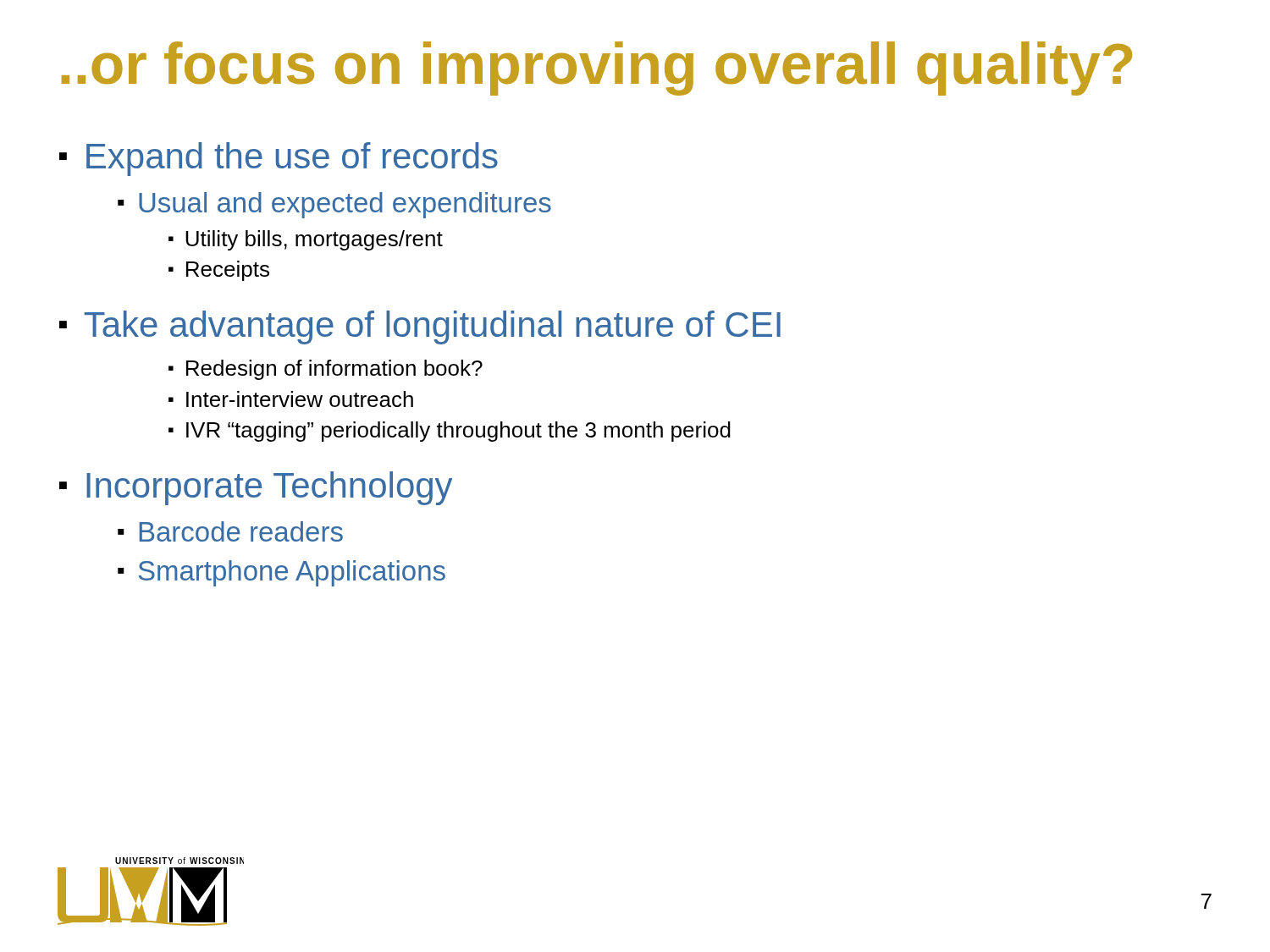Viewport: 1270px width, 952px height.
Task: Select the list item that says "▪ Expand the use"
Action: tap(278, 157)
